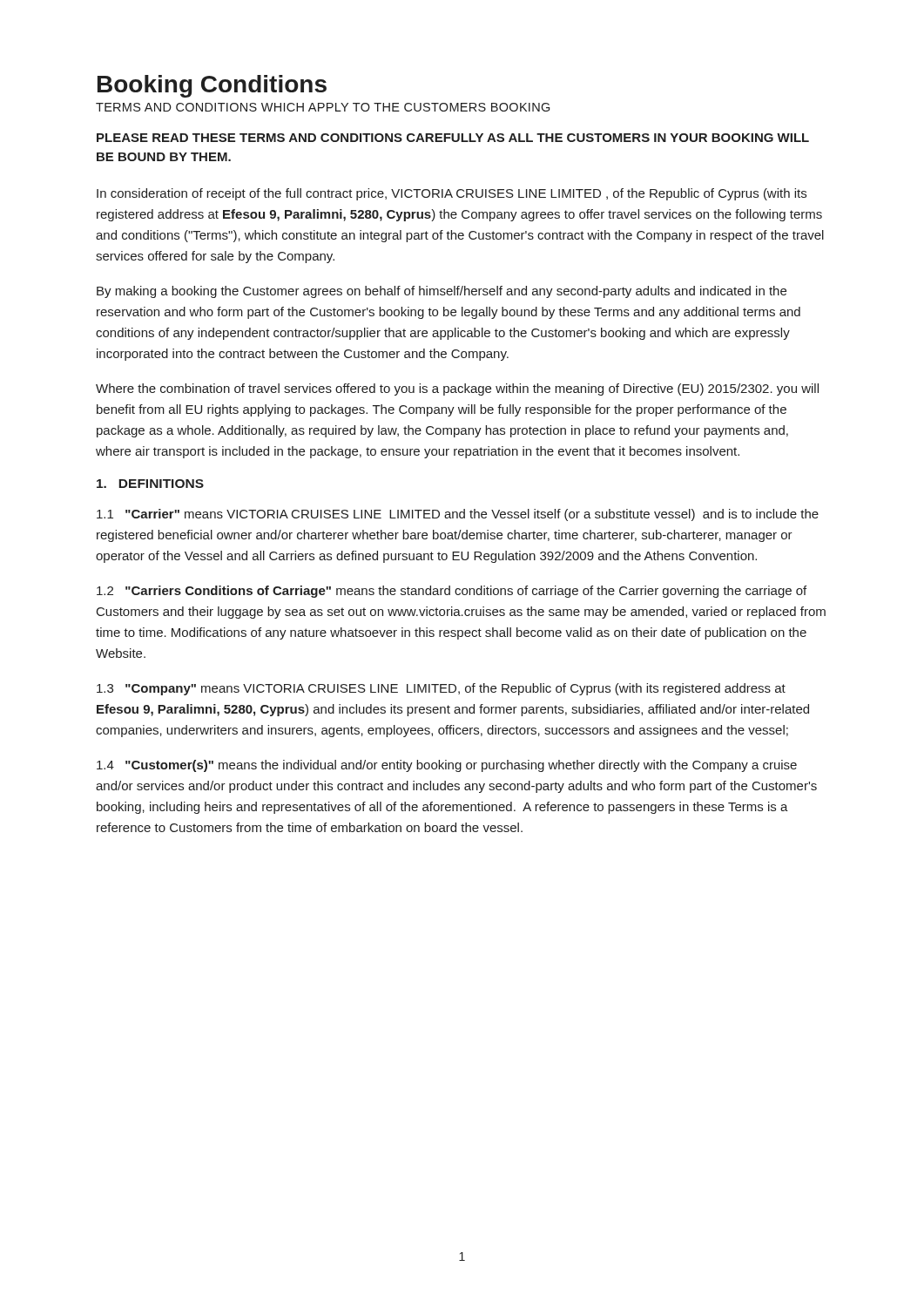This screenshot has height=1307, width=924.
Task: Select the region starting "Where the combination of travel services"
Action: pos(458,419)
